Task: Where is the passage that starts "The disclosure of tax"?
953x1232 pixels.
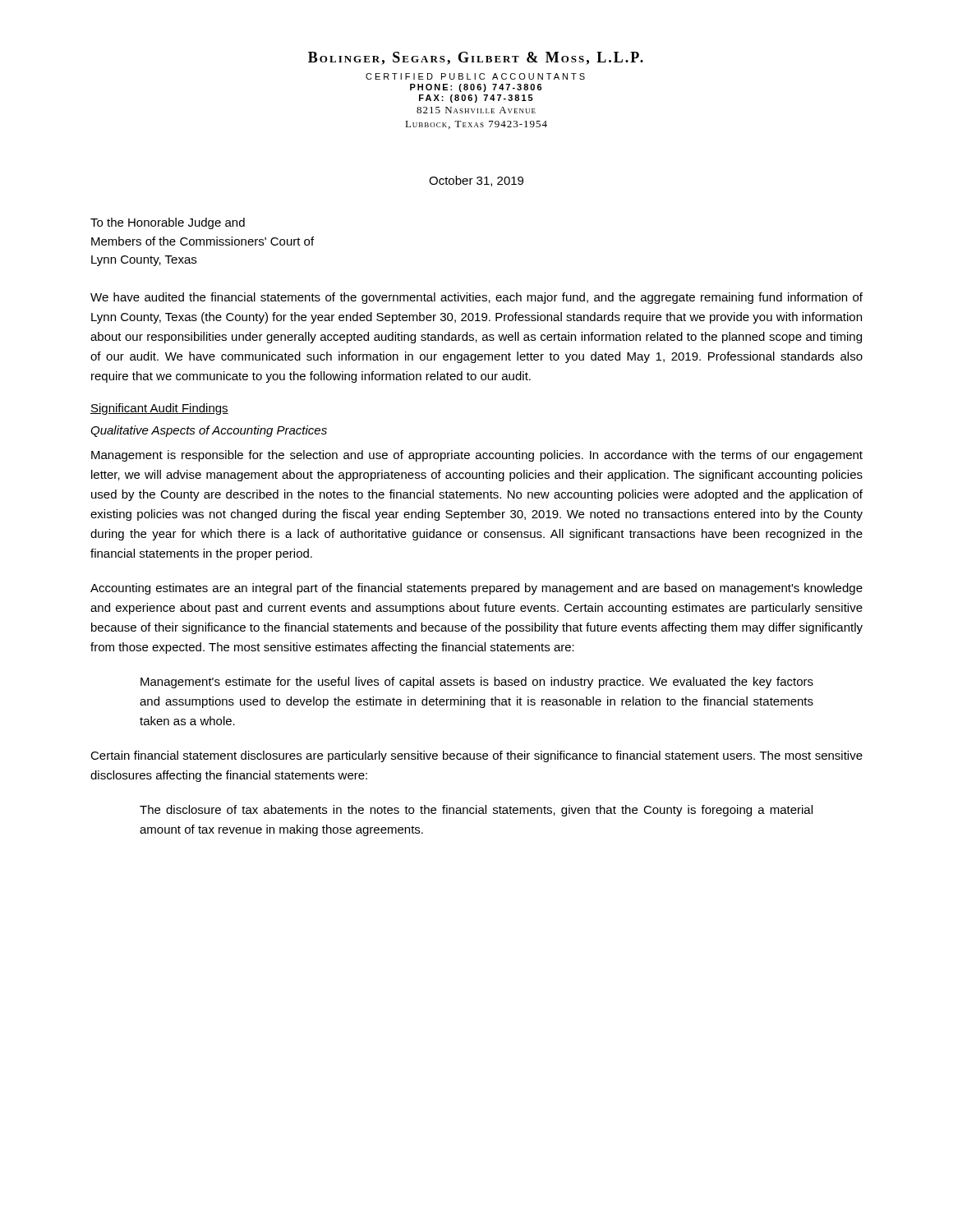Action: point(476,819)
